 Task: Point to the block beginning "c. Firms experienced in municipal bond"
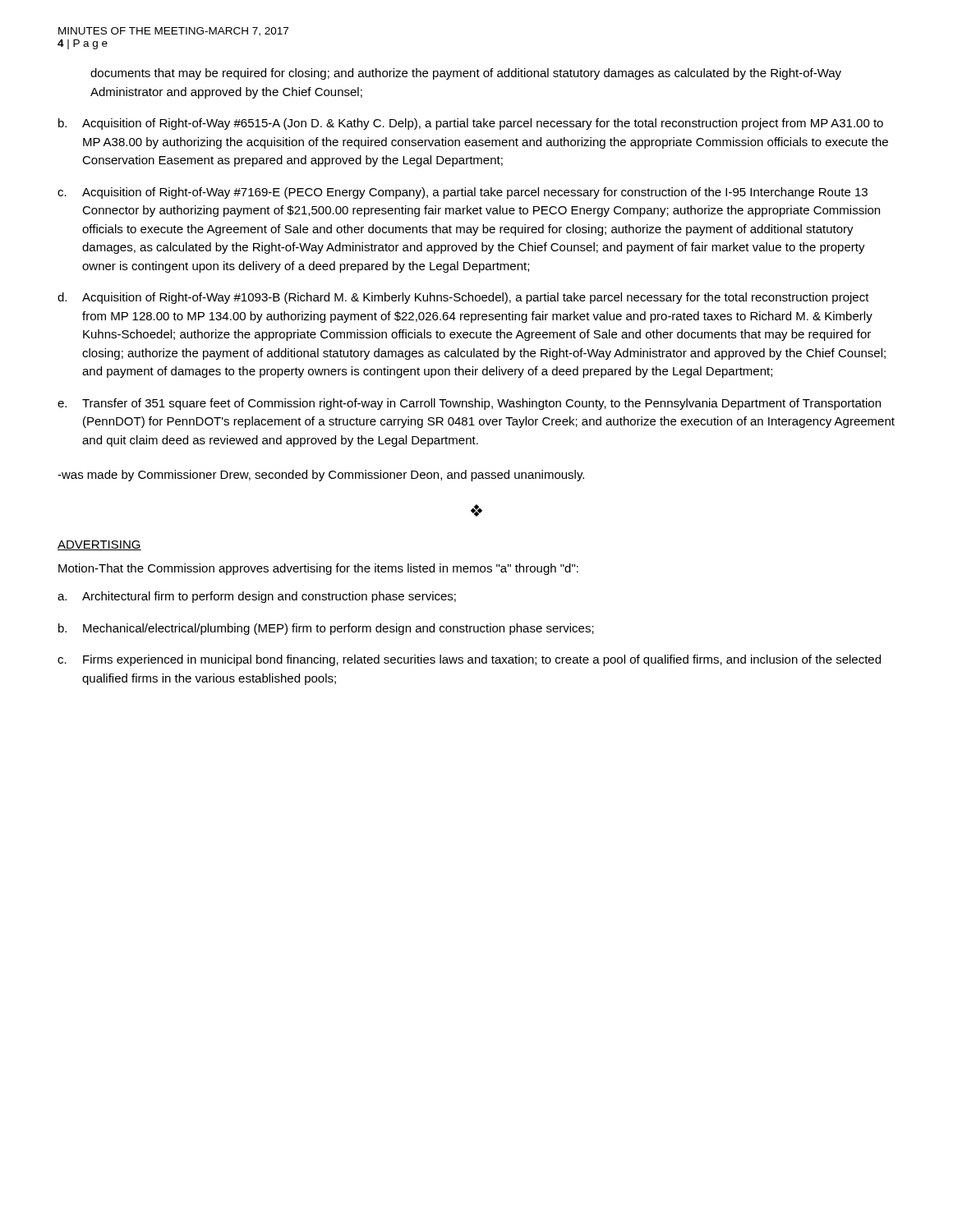tap(476, 669)
